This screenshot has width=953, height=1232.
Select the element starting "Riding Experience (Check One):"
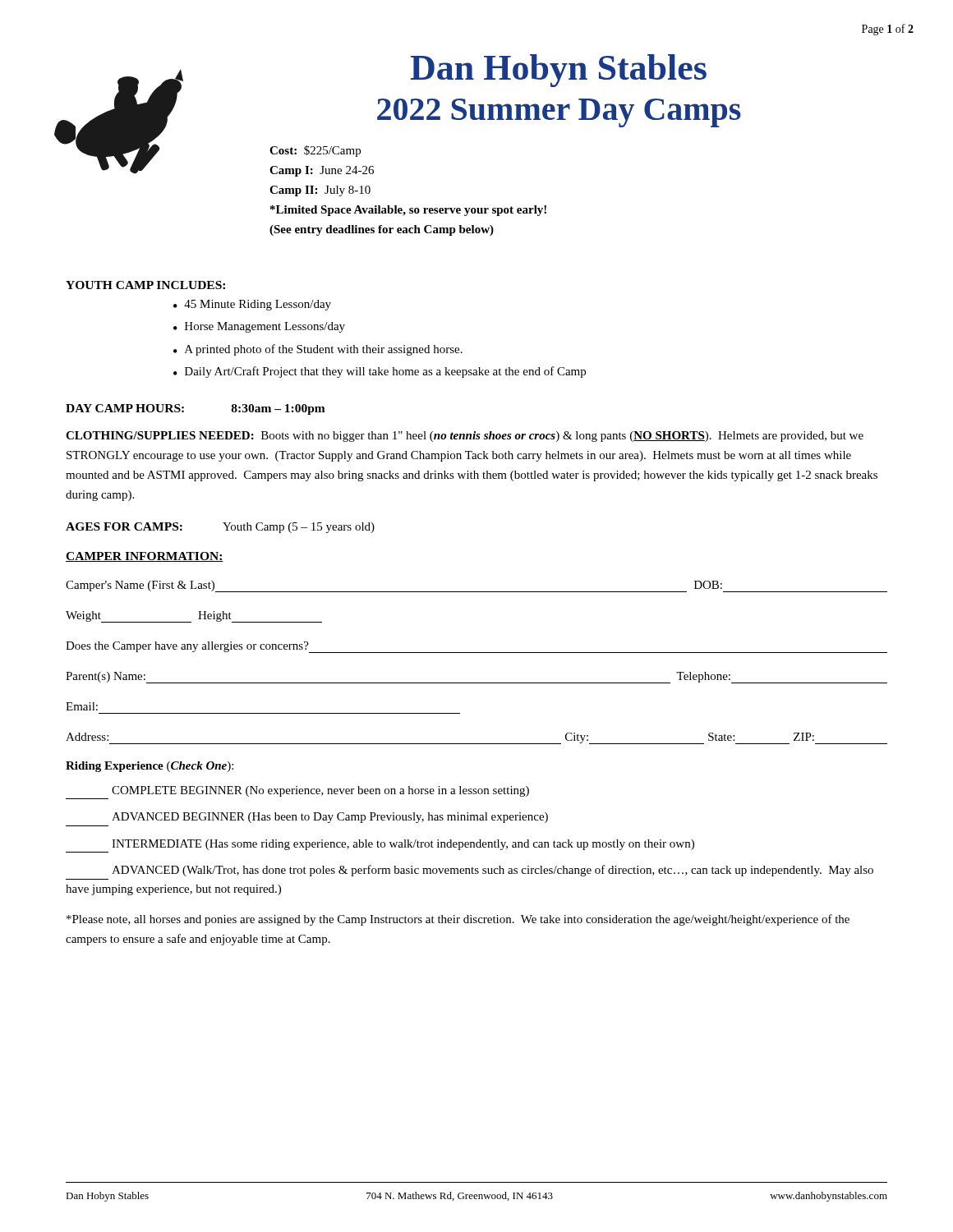(150, 765)
